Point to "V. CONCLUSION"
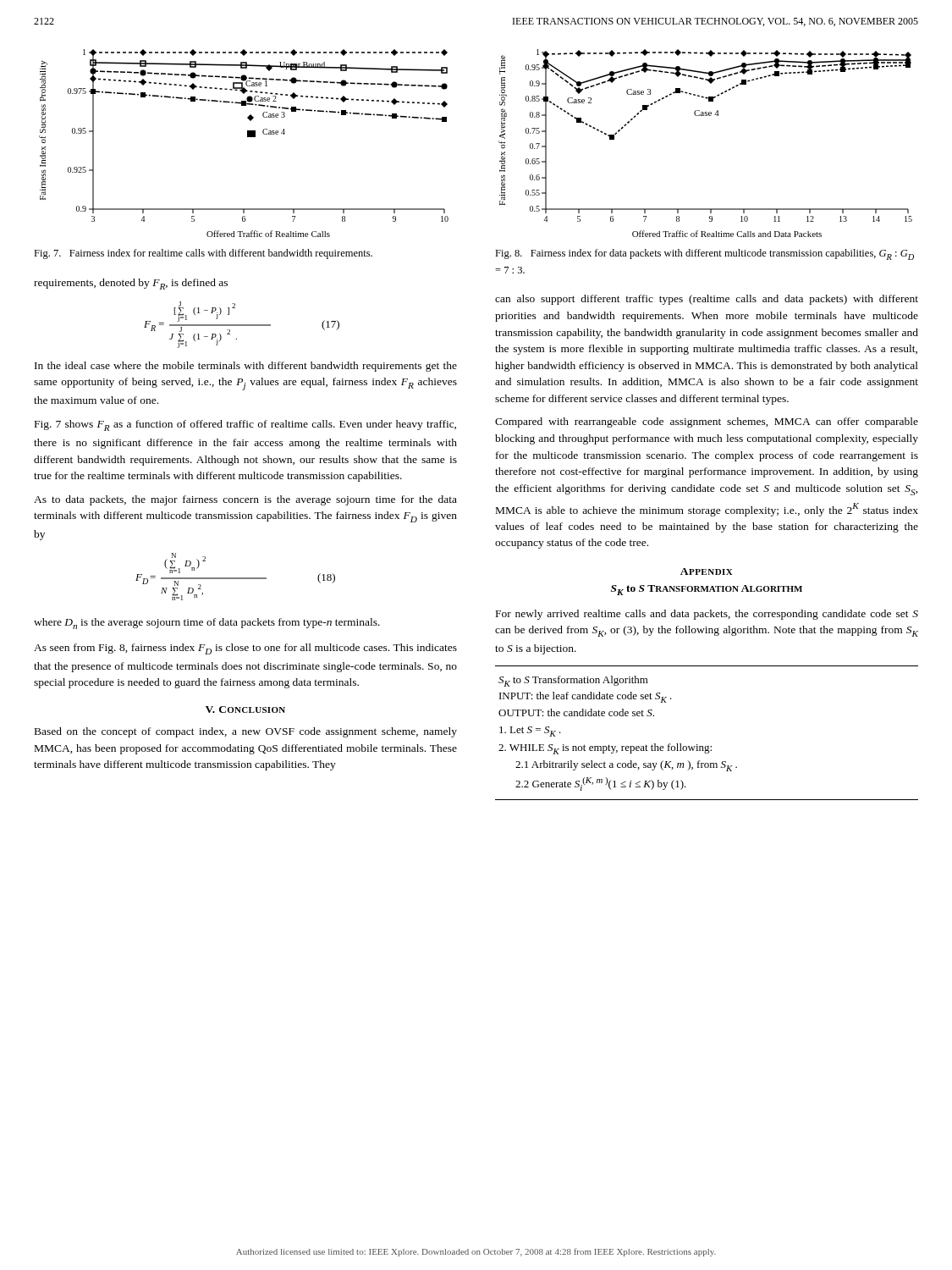952x1270 pixels. (245, 709)
